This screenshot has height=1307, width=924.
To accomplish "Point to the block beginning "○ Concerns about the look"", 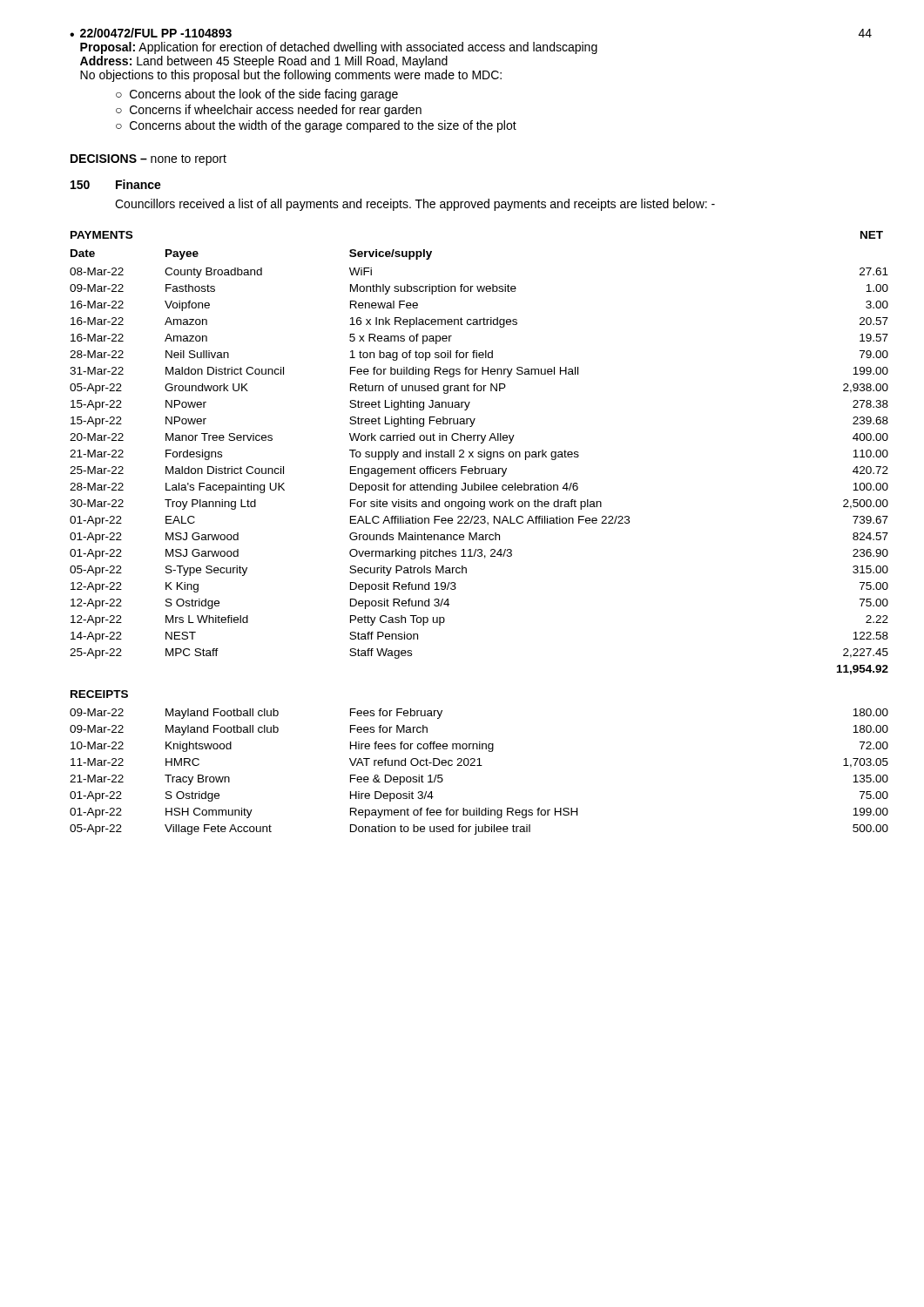I will point(257,94).
